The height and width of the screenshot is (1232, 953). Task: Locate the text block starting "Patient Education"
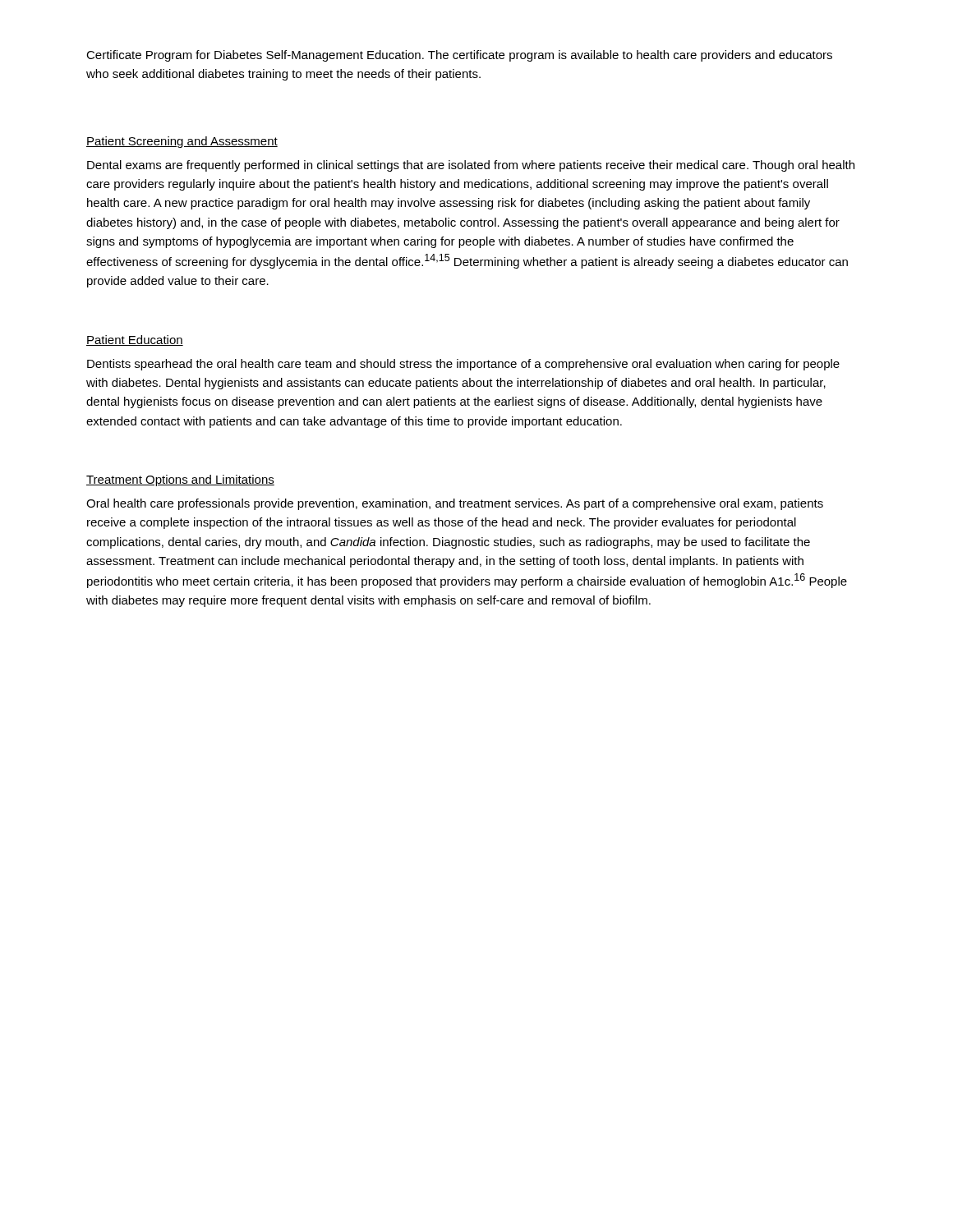click(x=135, y=339)
